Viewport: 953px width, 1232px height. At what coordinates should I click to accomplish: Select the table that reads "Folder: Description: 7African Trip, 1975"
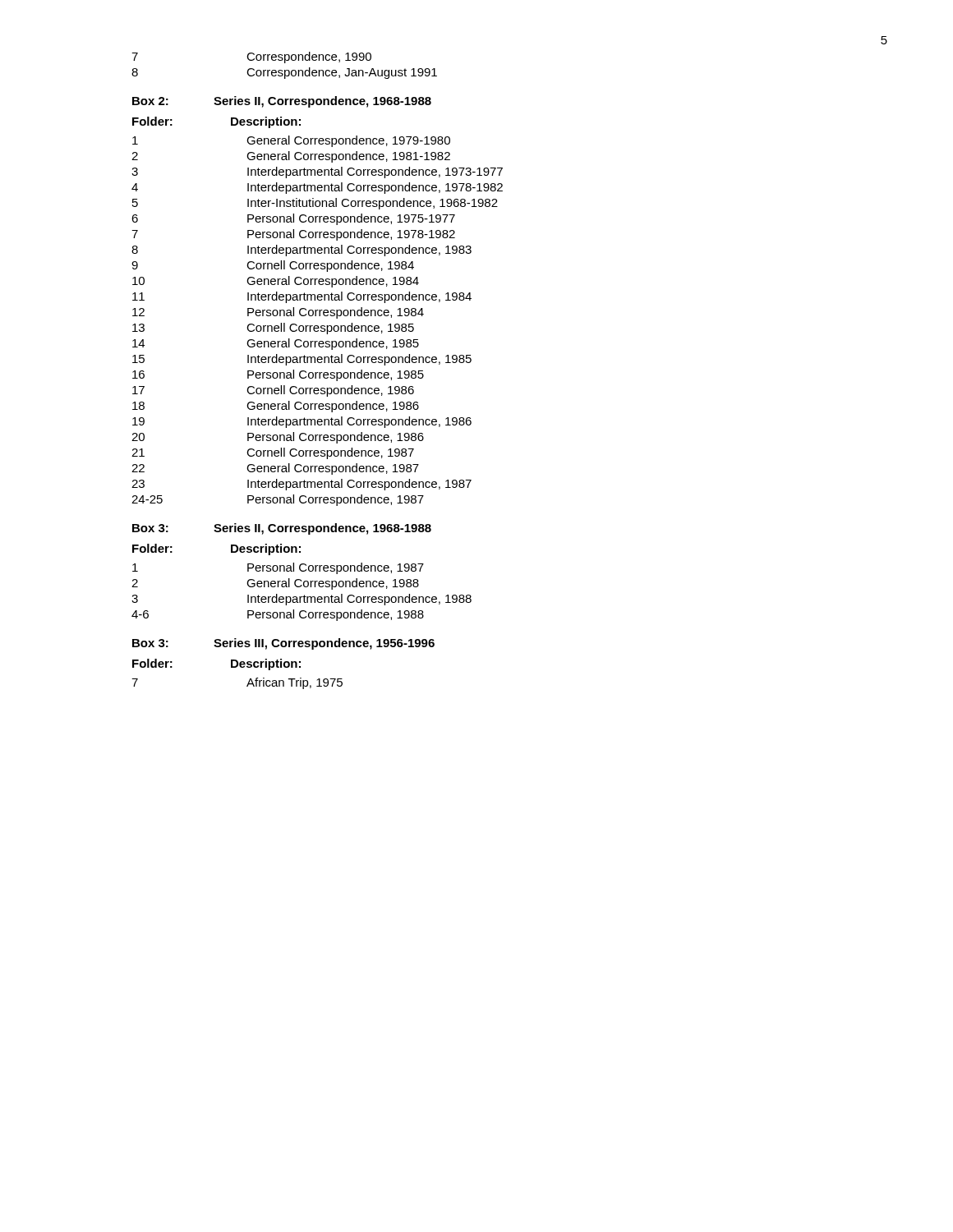(x=485, y=673)
